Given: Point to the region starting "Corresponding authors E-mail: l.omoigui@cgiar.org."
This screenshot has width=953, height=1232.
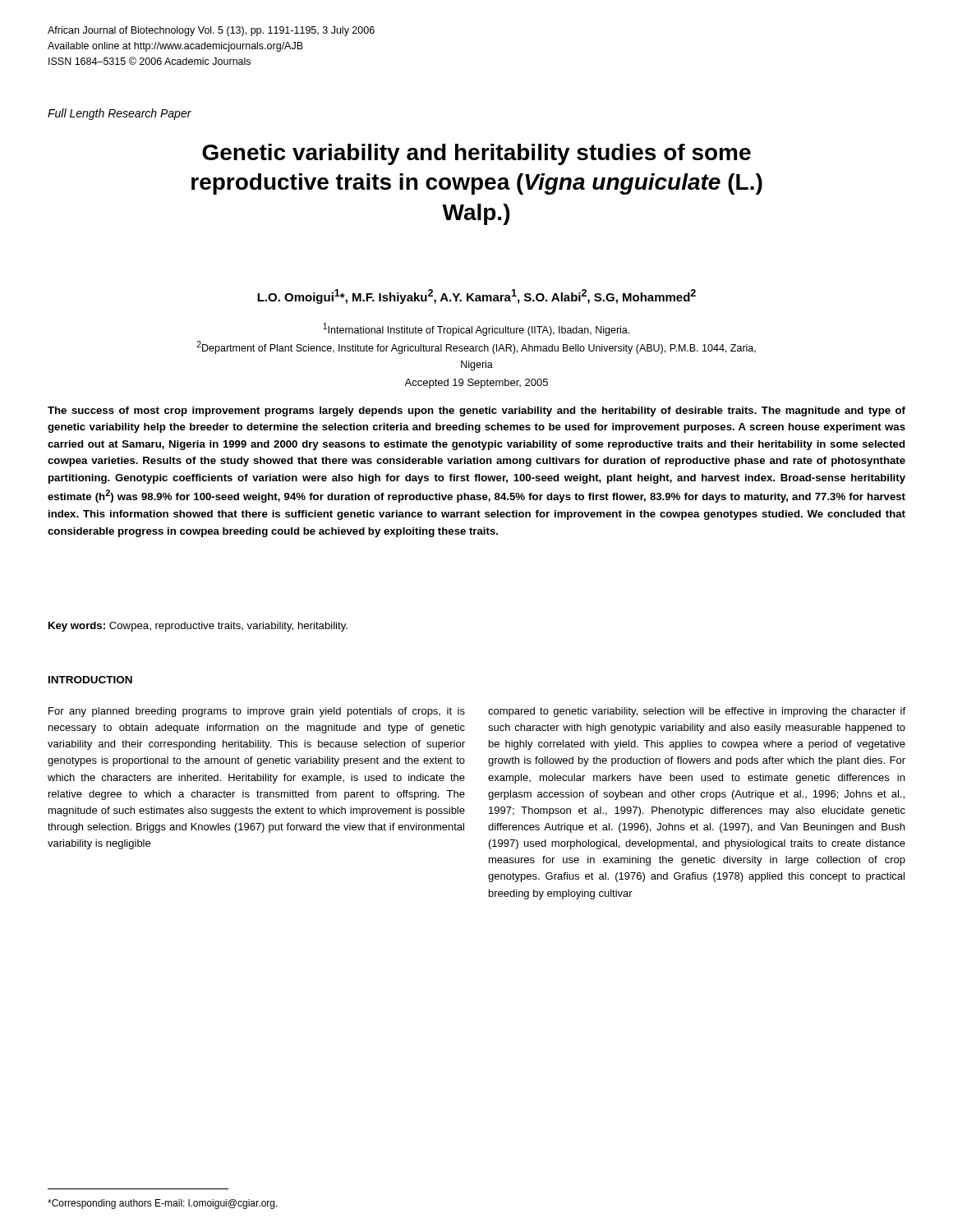Looking at the screenshot, I should 163,1203.
